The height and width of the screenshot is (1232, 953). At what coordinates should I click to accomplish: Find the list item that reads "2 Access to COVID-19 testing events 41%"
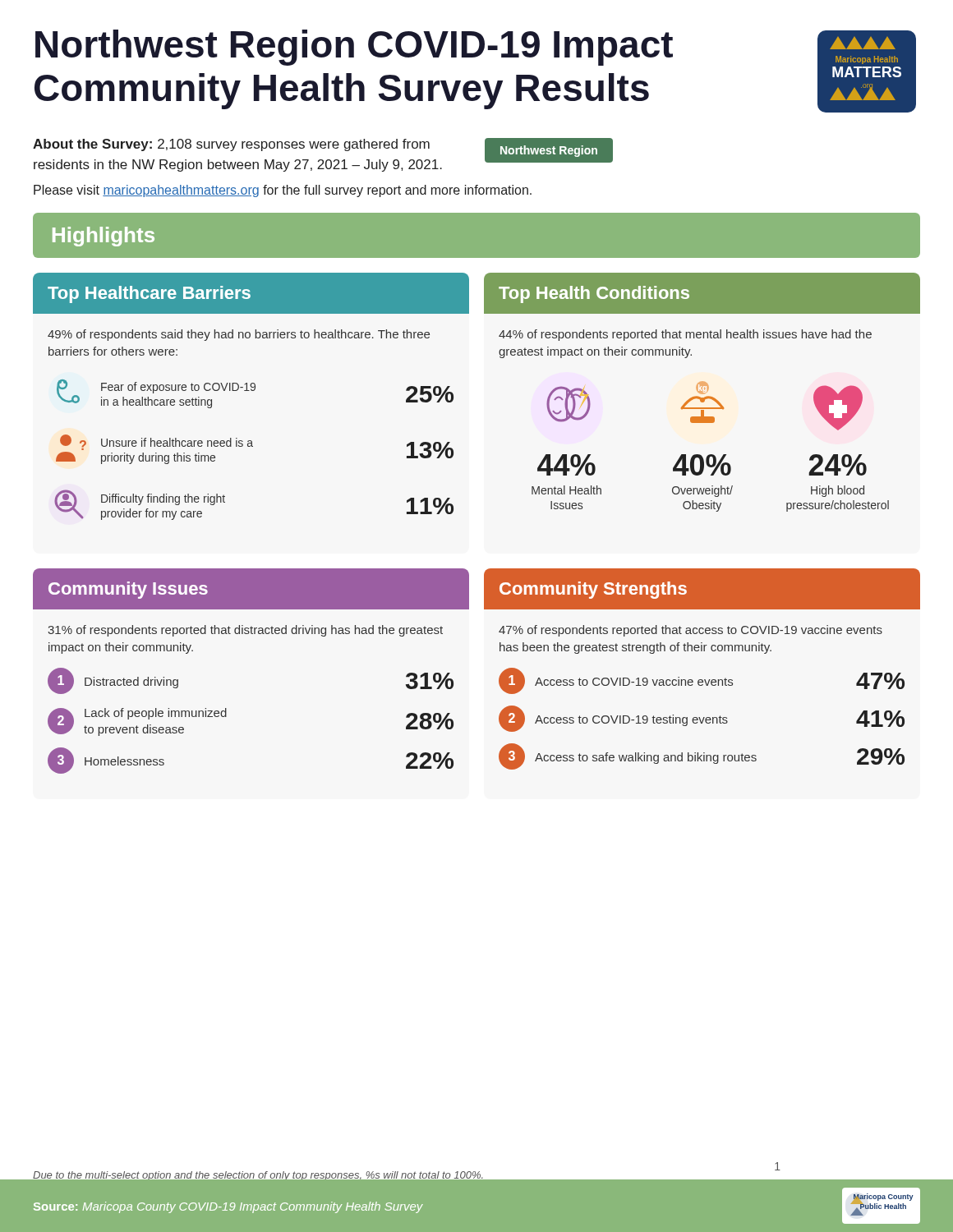[702, 719]
